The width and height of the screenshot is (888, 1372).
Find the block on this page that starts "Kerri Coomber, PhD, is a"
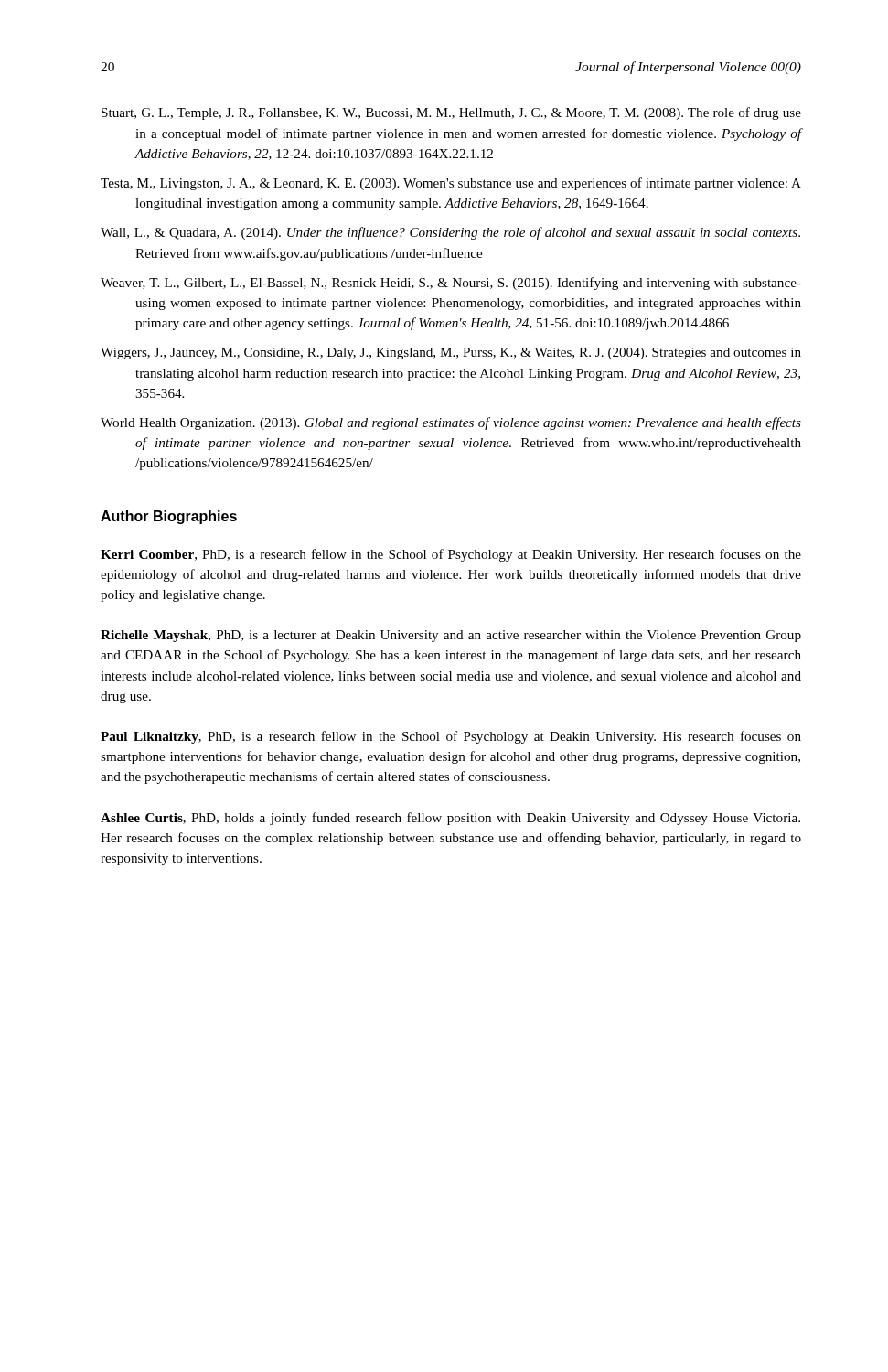click(x=451, y=574)
